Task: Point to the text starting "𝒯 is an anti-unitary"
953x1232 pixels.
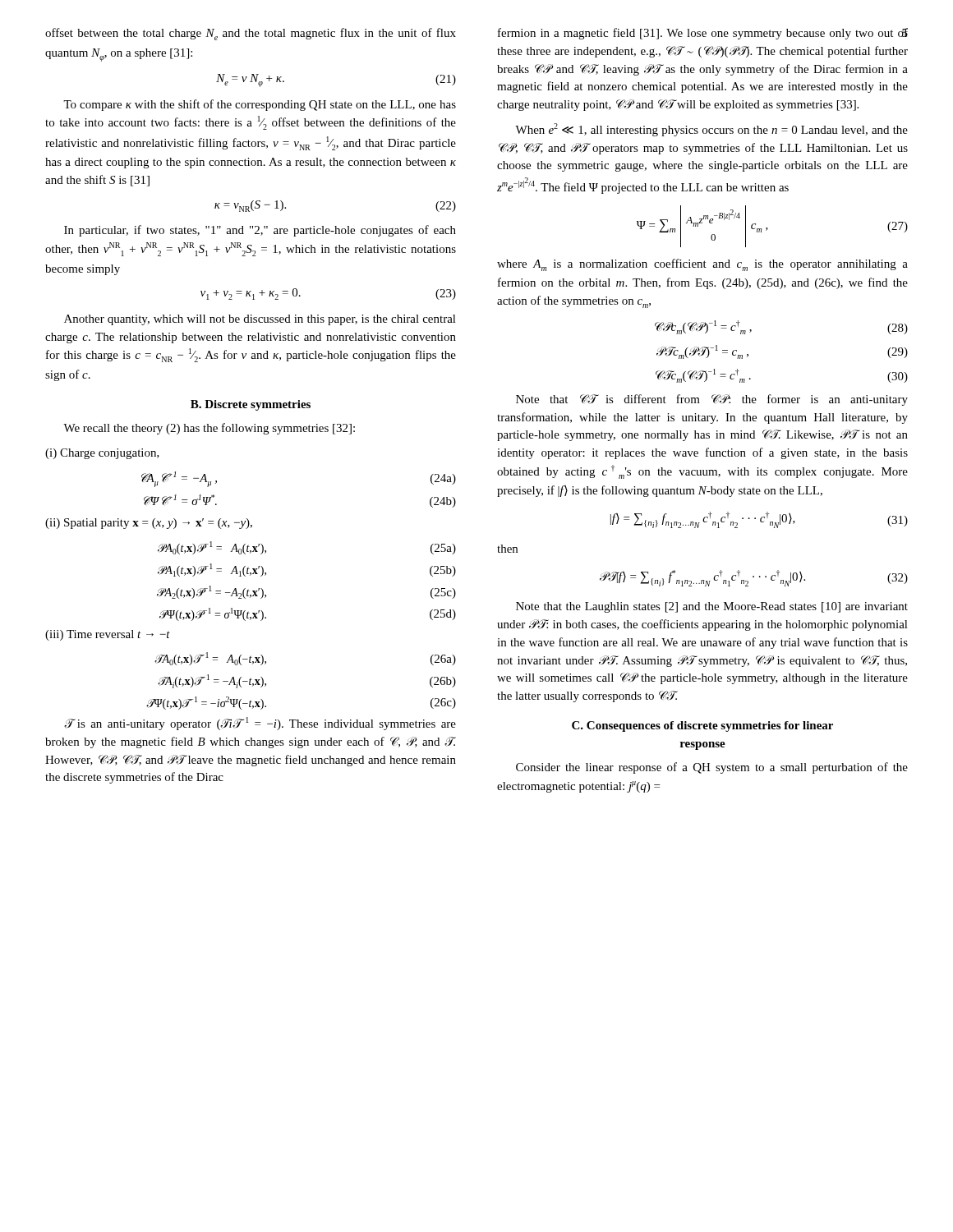Action: [x=251, y=751]
